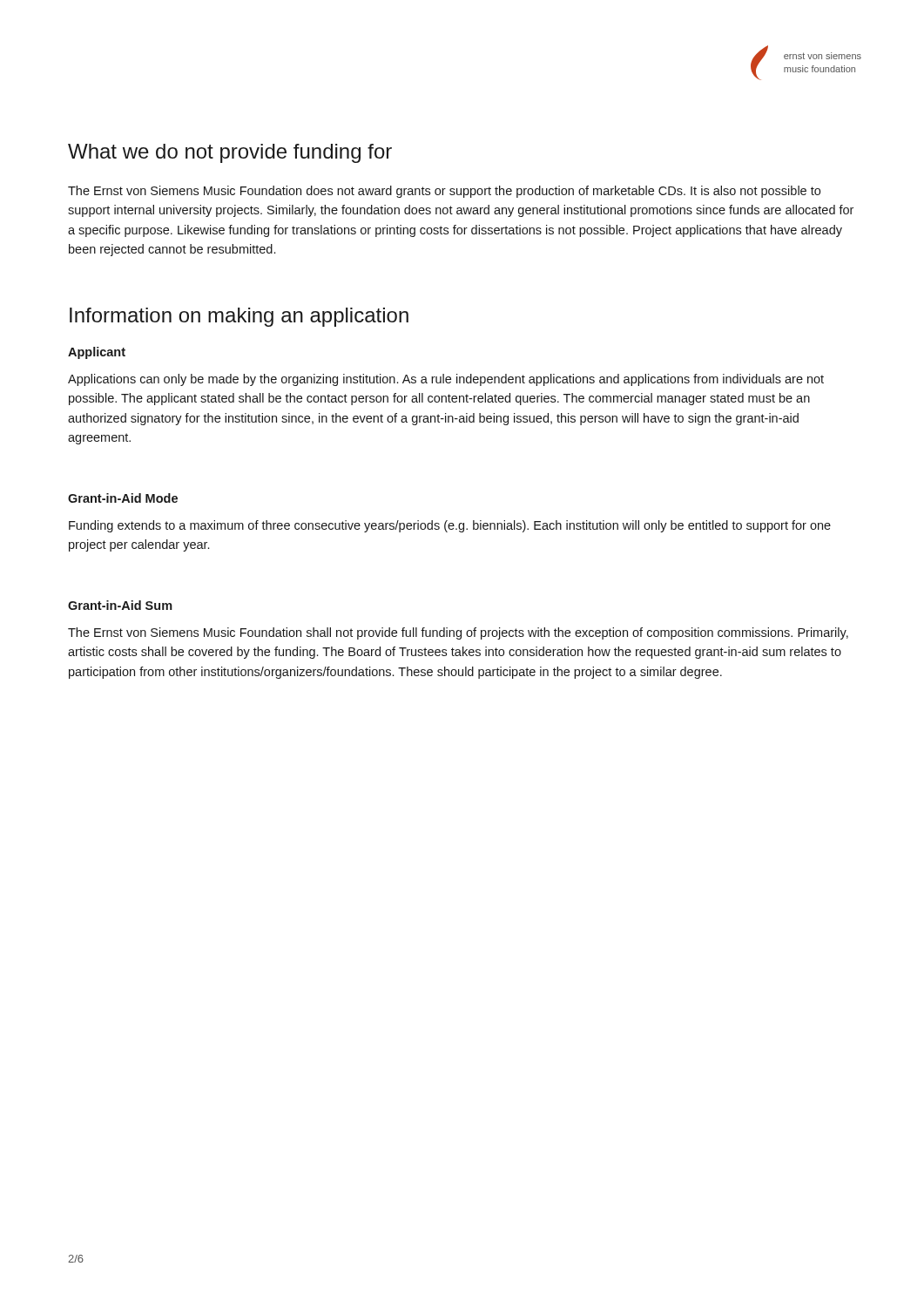This screenshot has height=1307, width=924.
Task: Locate the block starting "Grant-in-Aid Mode"
Action: (123, 498)
